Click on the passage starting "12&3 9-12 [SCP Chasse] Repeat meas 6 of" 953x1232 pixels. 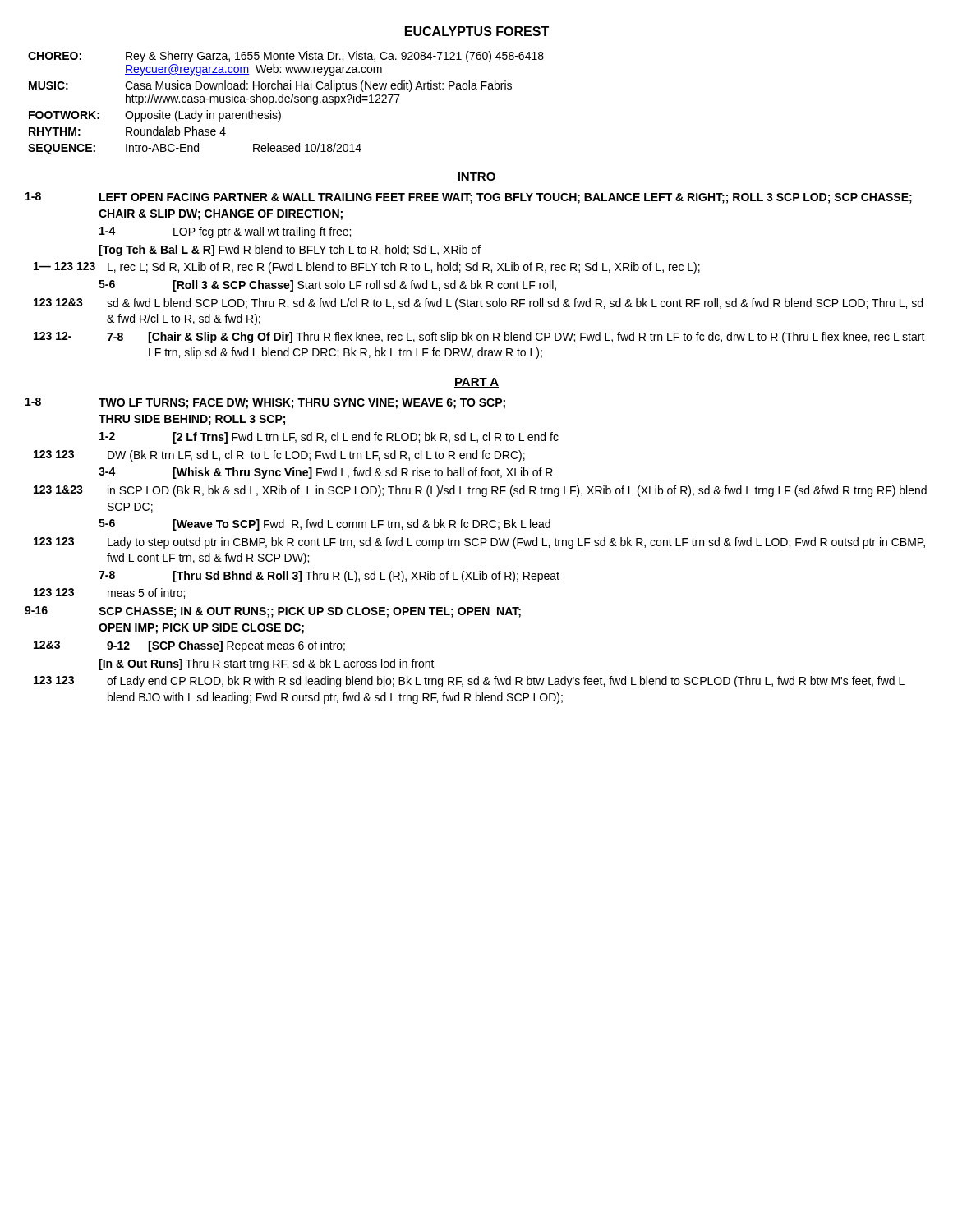coord(476,672)
